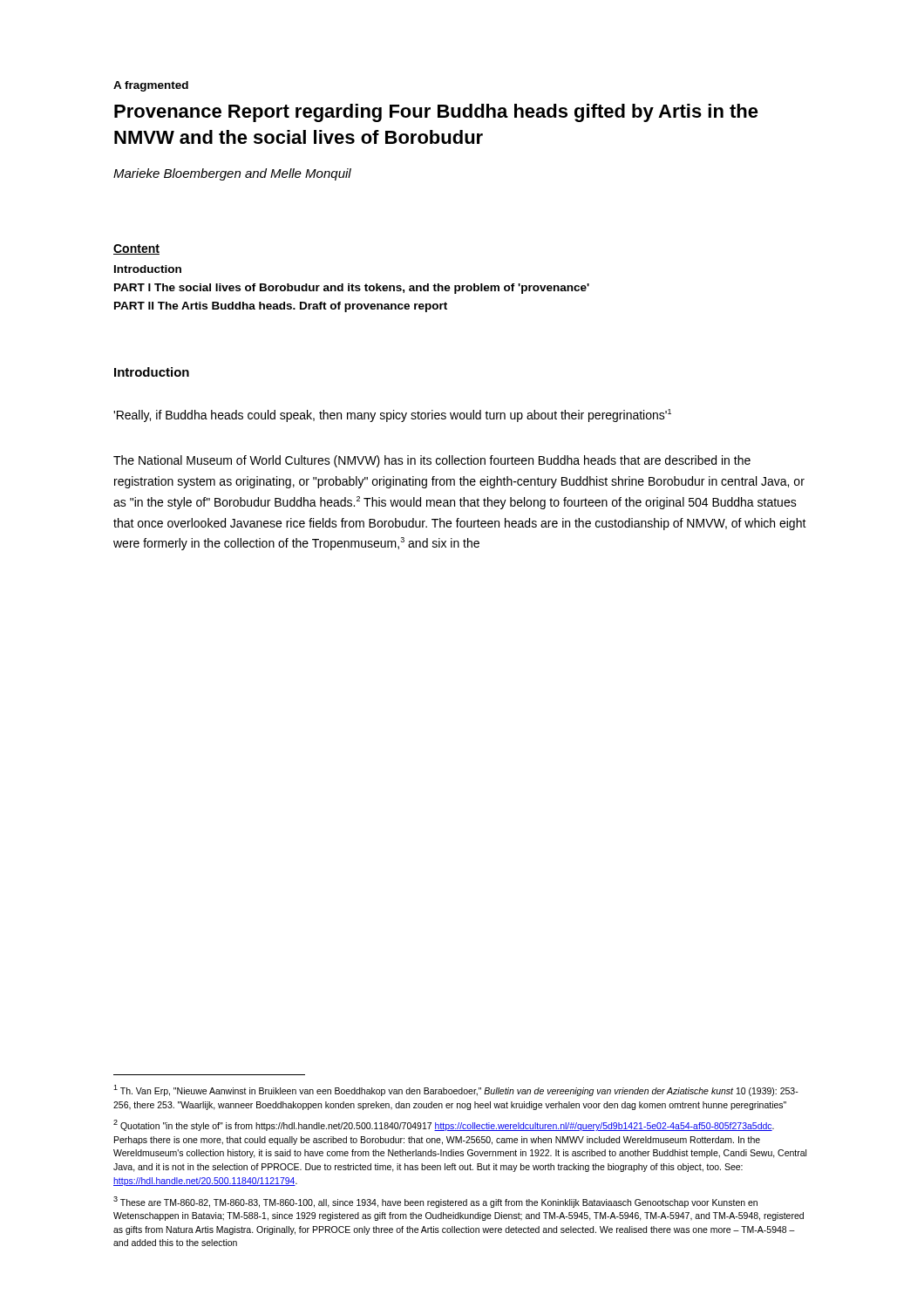Screen dimensions: 1308x924
Task: Locate the block of text that opens with "'Really, if Buddha heads"
Action: coord(392,415)
